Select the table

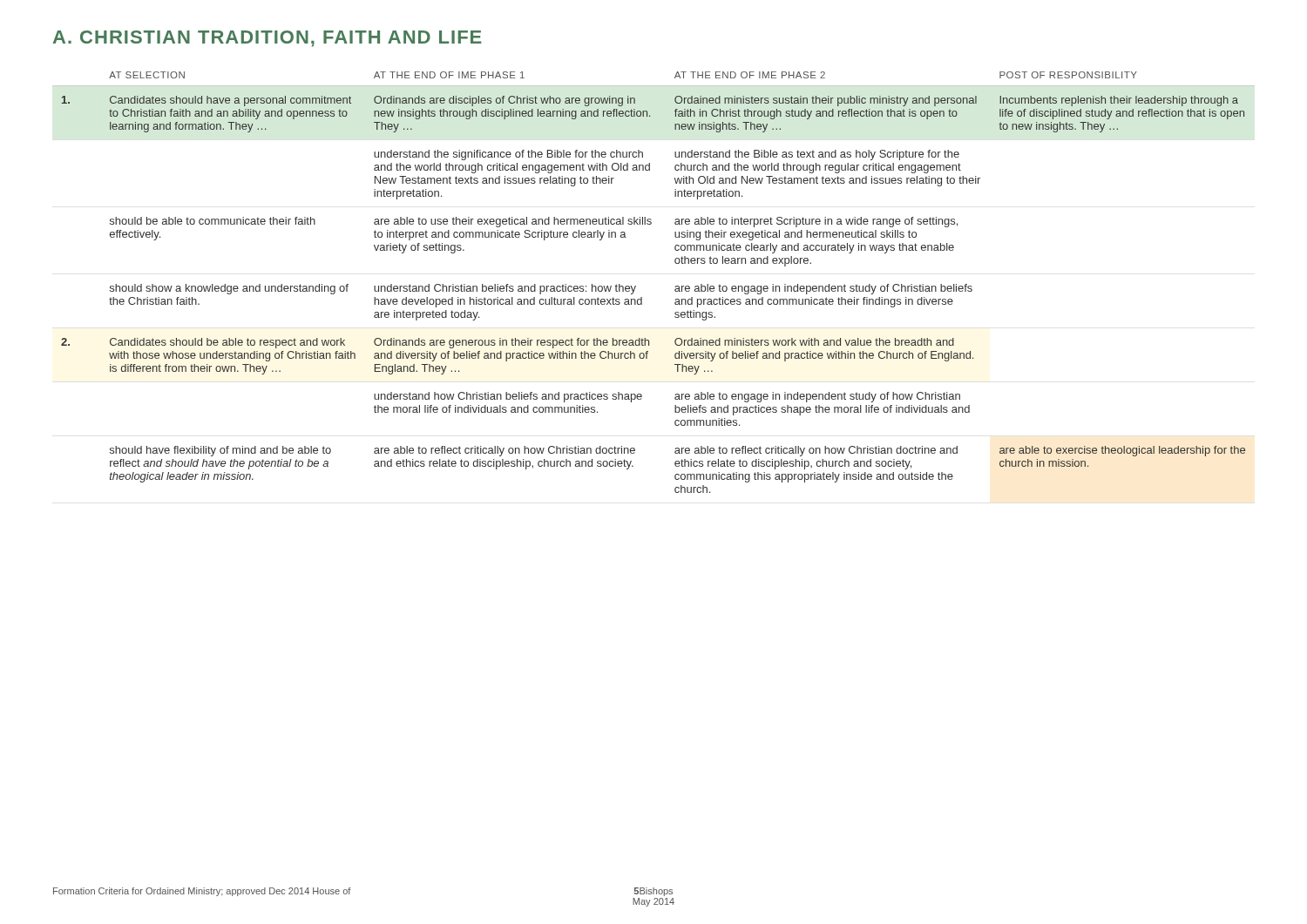(654, 284)
